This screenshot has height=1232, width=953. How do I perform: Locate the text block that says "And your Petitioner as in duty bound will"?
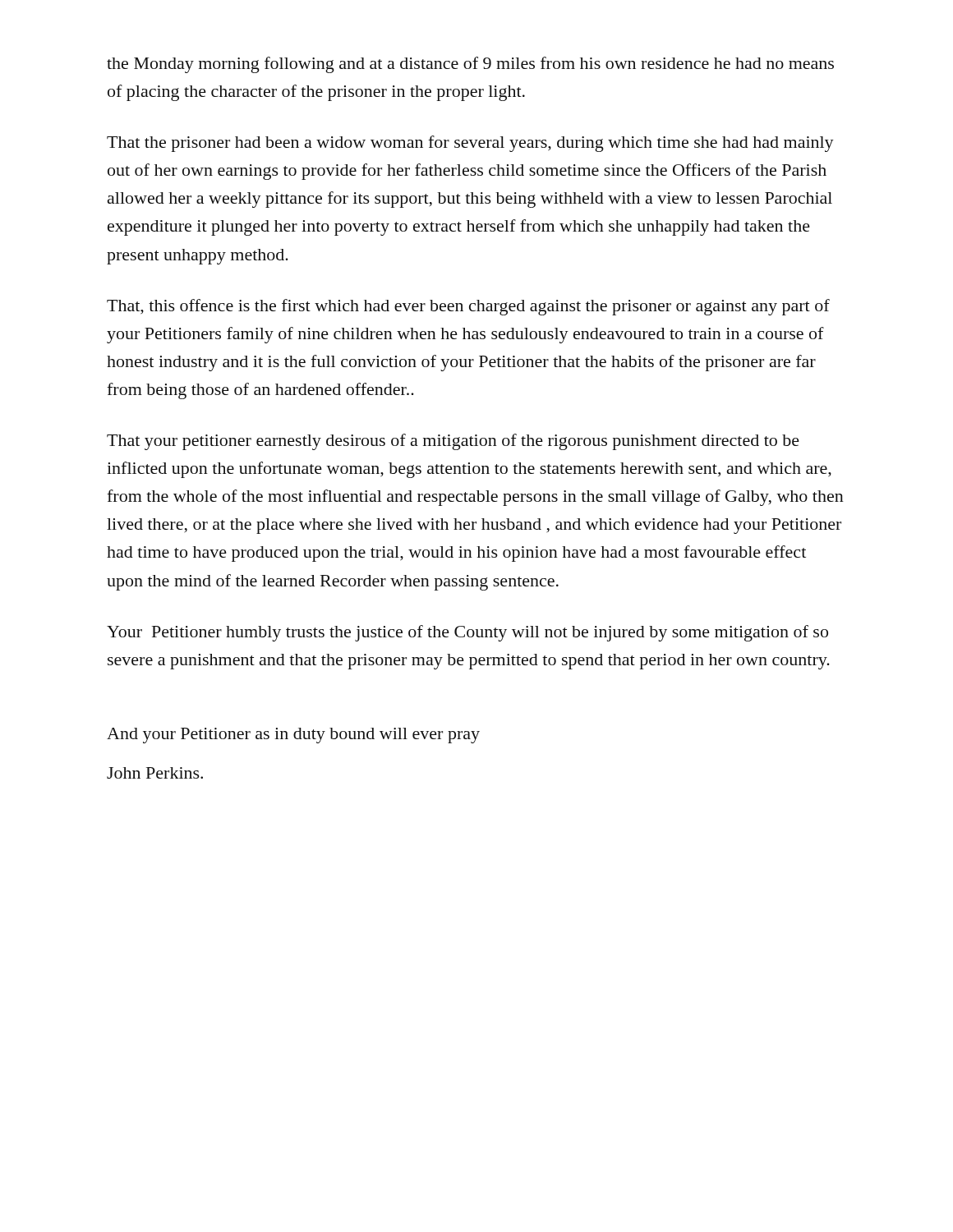(293, 733)
